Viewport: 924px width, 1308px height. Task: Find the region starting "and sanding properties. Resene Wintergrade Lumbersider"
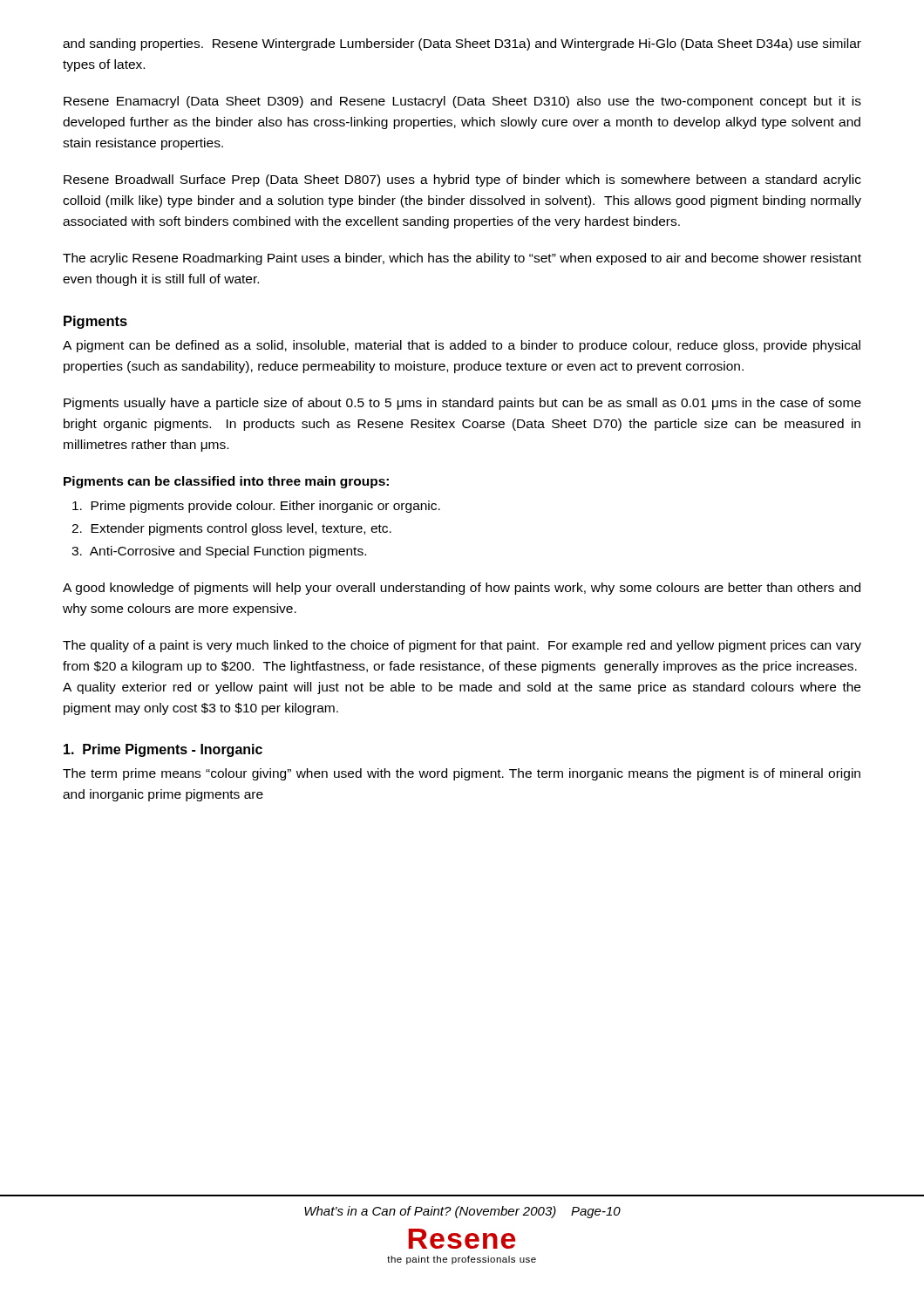(462, 54)
